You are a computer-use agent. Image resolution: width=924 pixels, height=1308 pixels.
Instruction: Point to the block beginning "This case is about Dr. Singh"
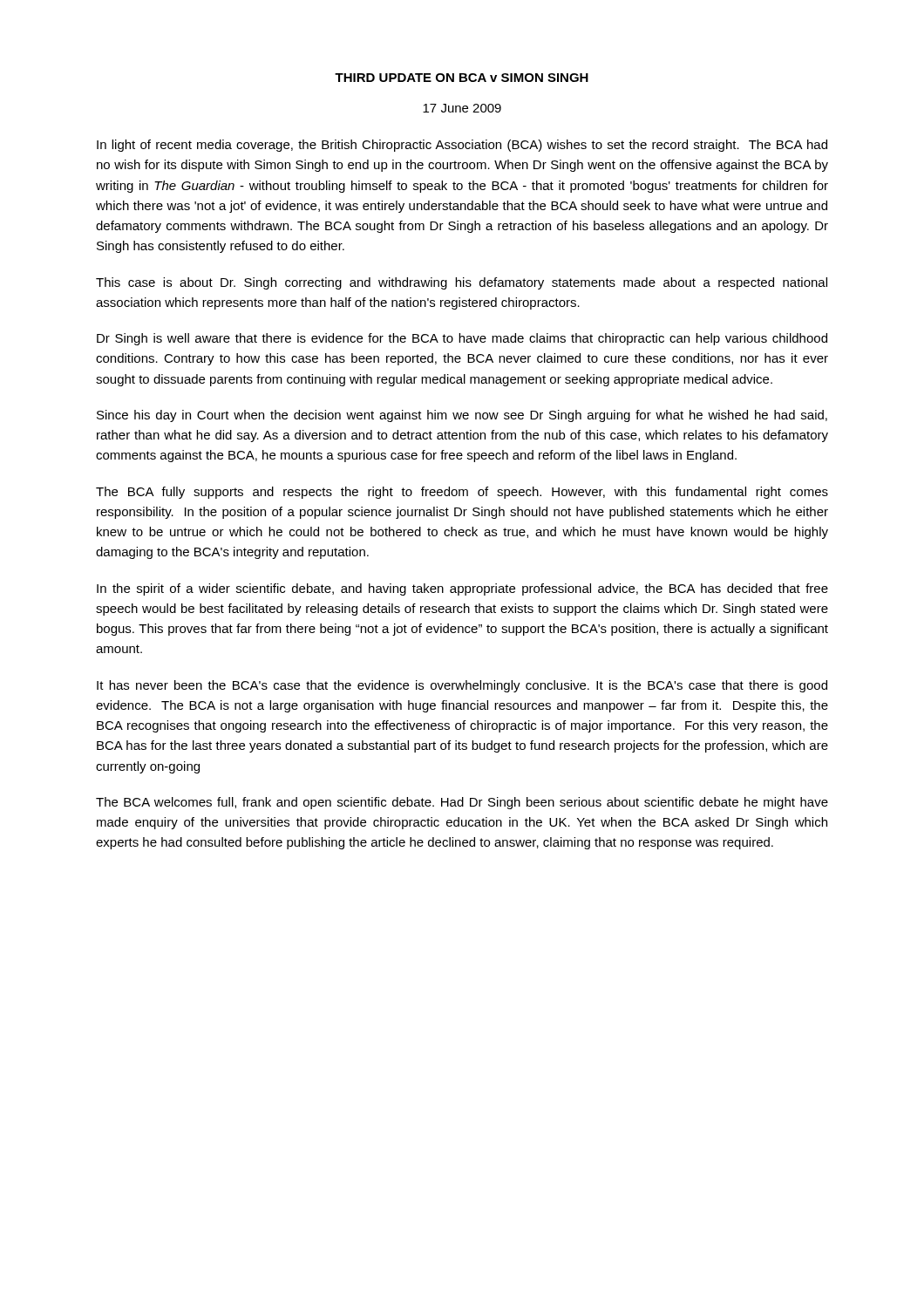point(462,292)
